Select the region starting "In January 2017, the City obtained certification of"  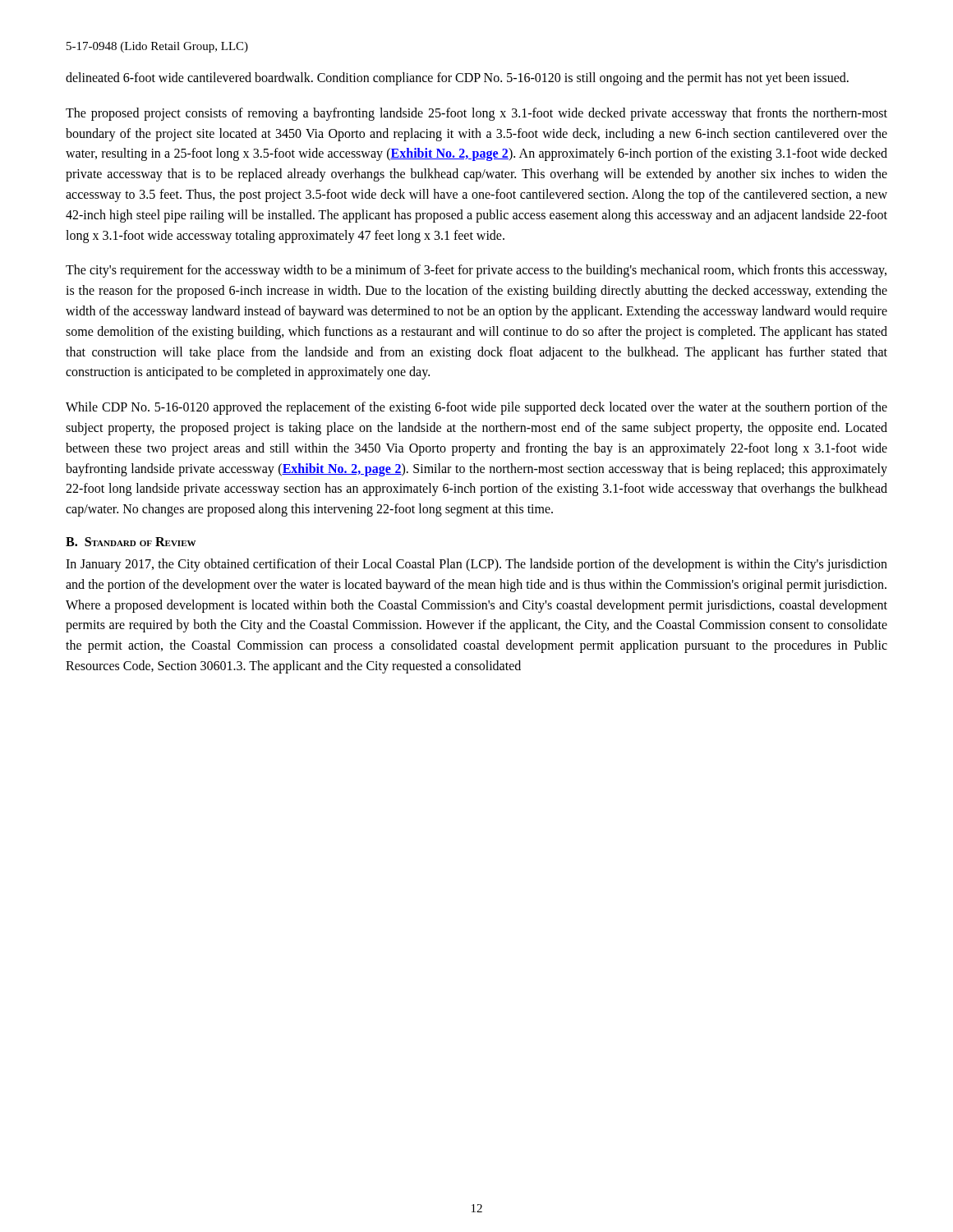[476, 615]
